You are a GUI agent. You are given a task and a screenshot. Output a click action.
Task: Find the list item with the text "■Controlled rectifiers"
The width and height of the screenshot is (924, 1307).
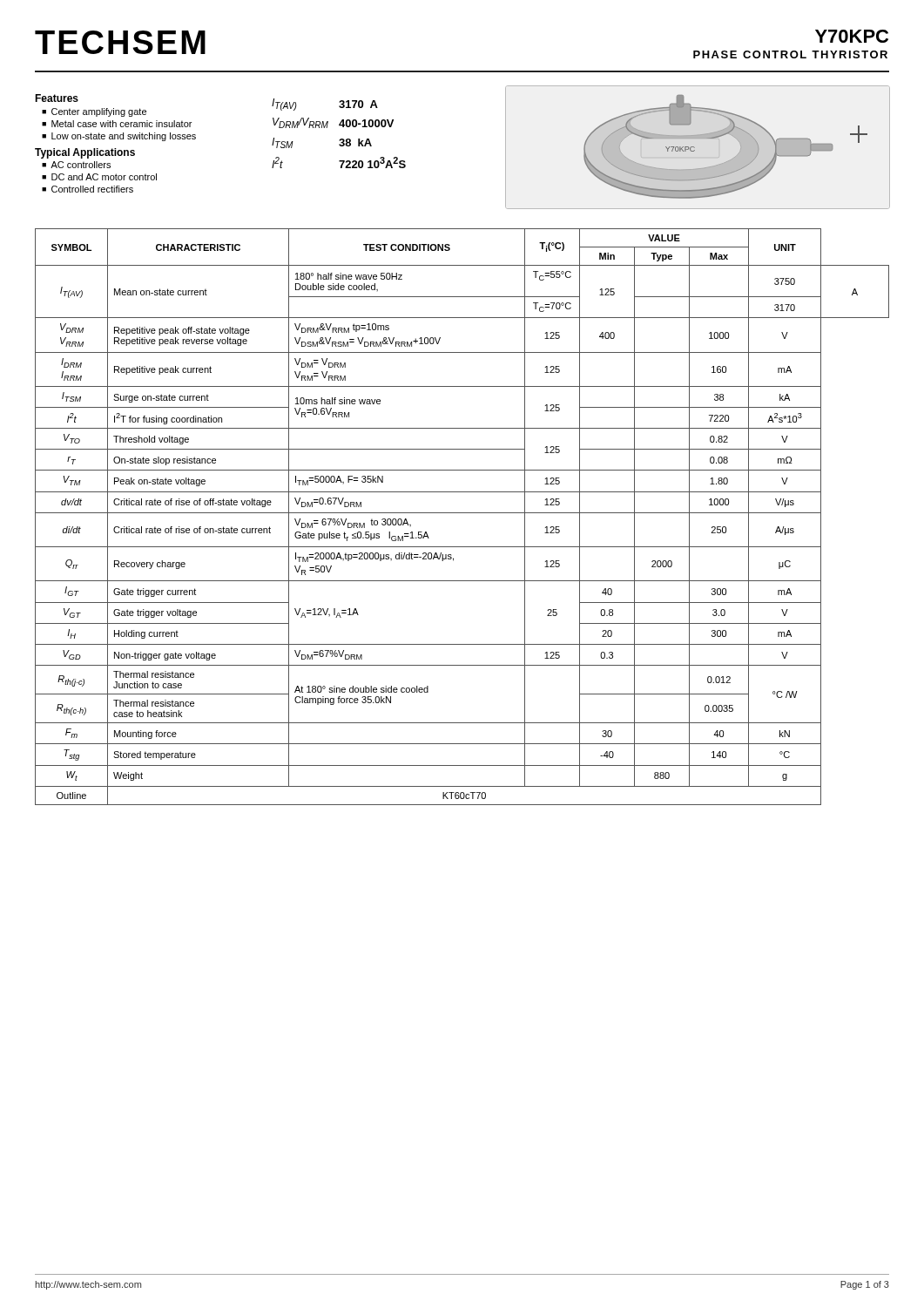[88, 189]
